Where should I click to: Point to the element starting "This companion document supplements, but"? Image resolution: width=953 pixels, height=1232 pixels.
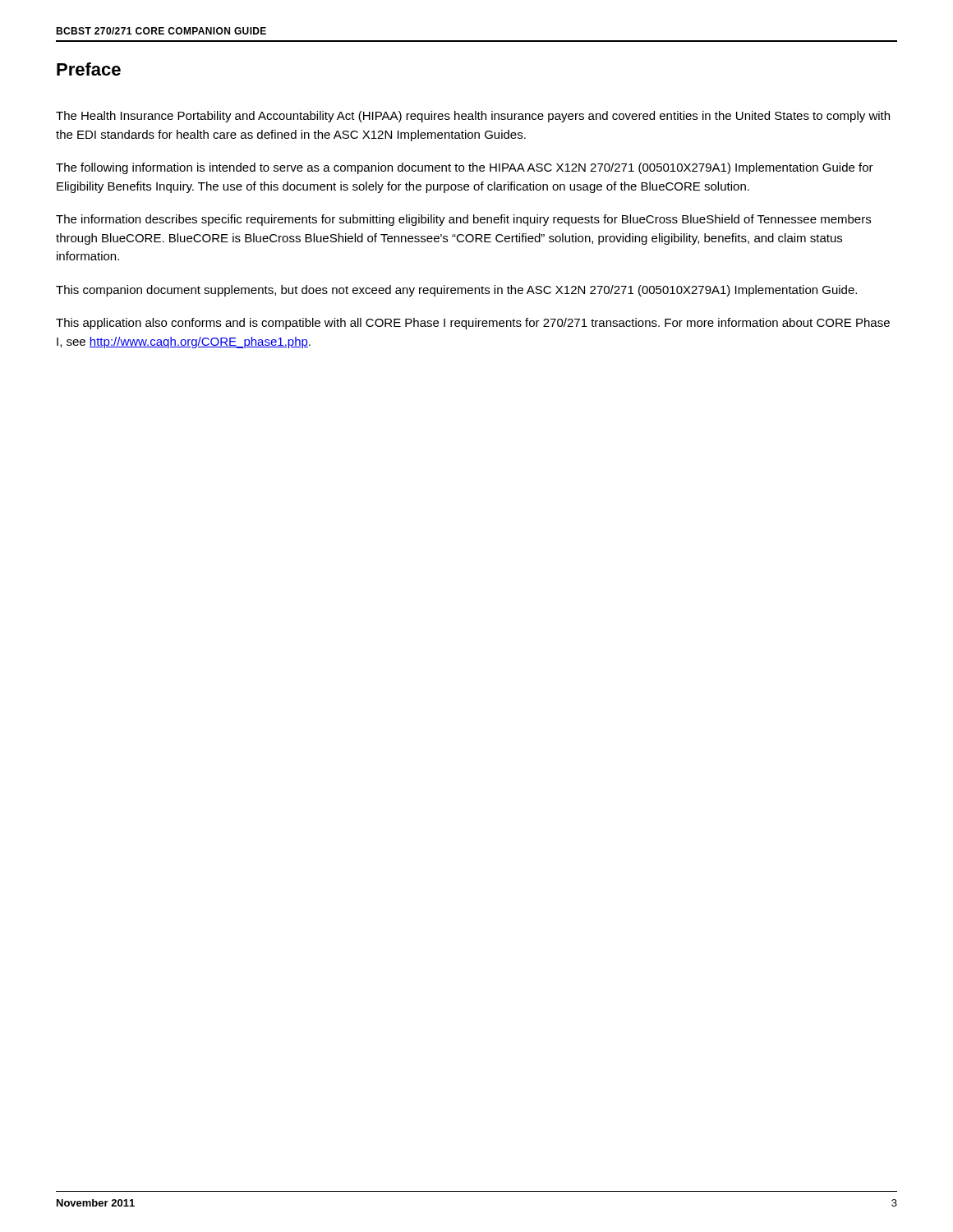coord(476,290)
